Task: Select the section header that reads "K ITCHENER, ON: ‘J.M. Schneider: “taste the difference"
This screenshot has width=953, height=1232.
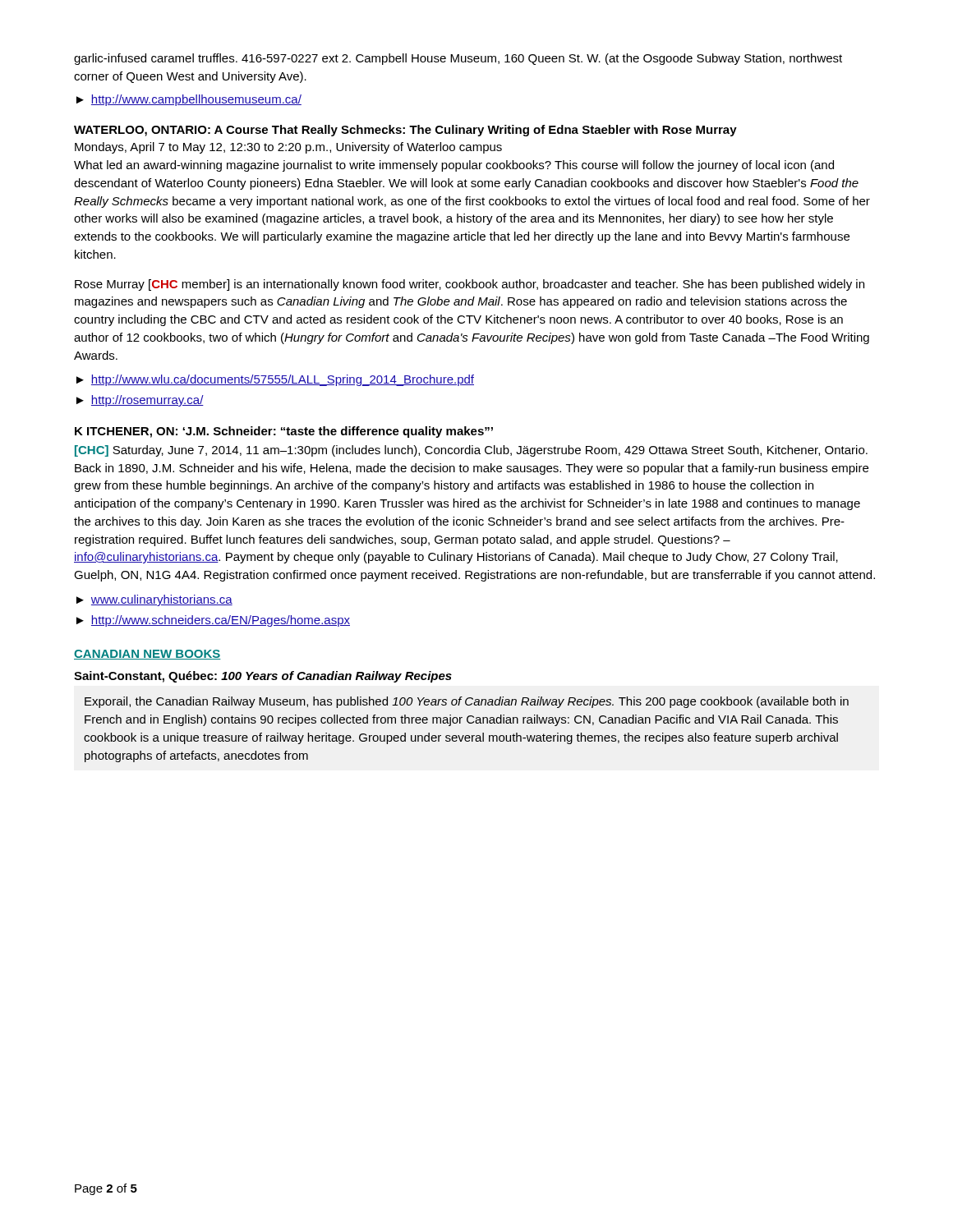Action: tap(284, 431)
